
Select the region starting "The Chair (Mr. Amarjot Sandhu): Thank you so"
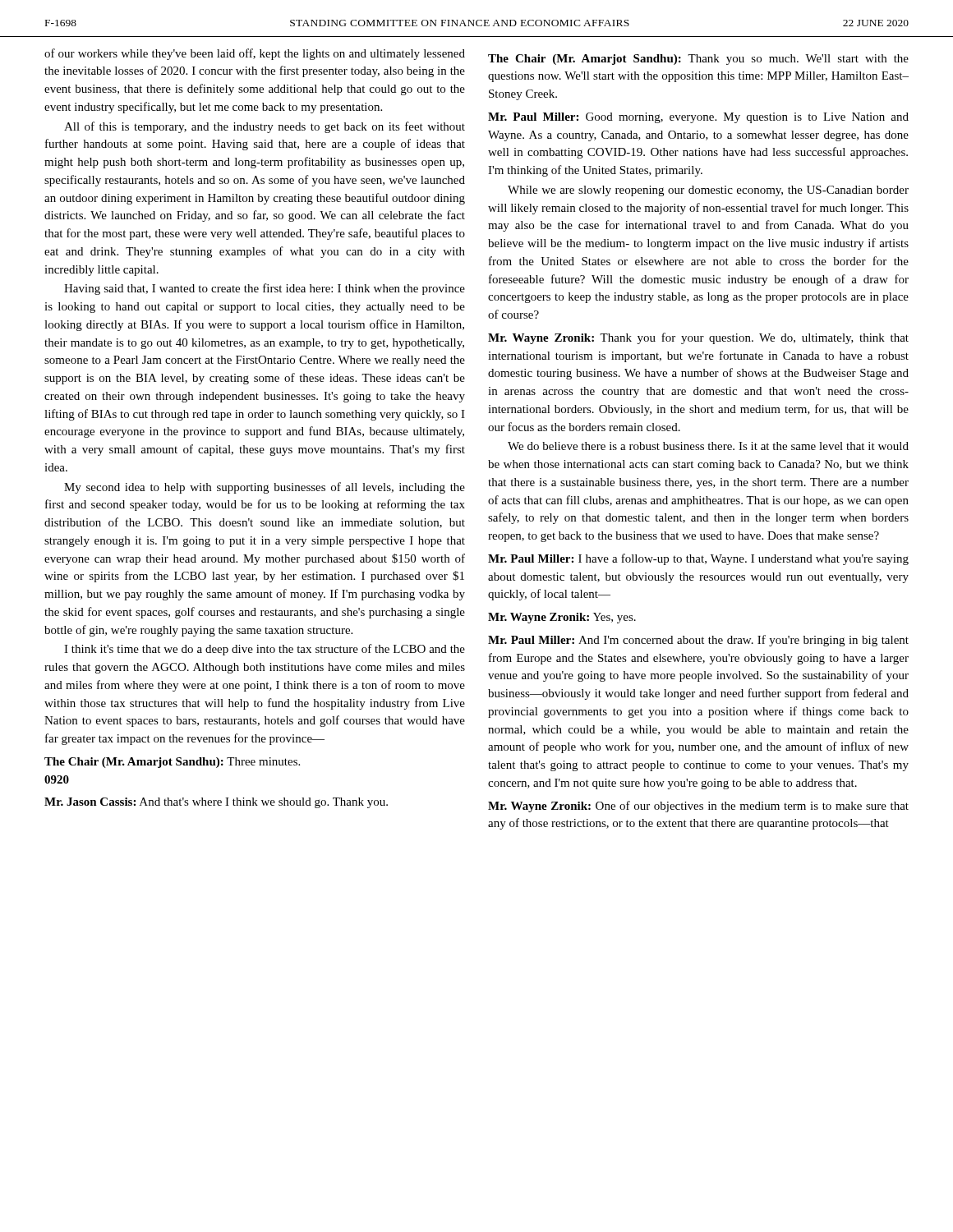(x=698, y=441)
